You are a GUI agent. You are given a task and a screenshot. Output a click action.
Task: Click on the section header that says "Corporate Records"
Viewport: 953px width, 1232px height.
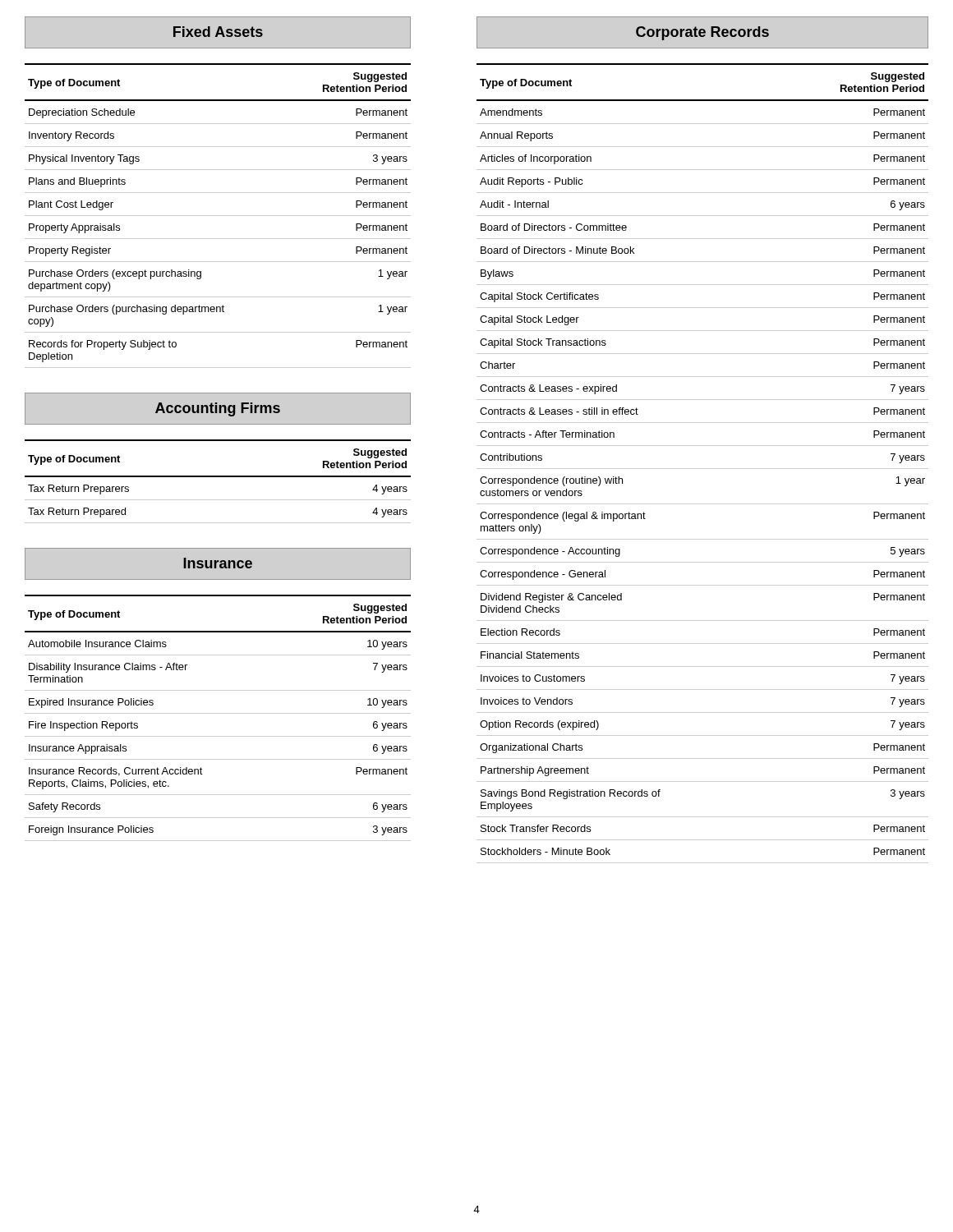point(702,32)
